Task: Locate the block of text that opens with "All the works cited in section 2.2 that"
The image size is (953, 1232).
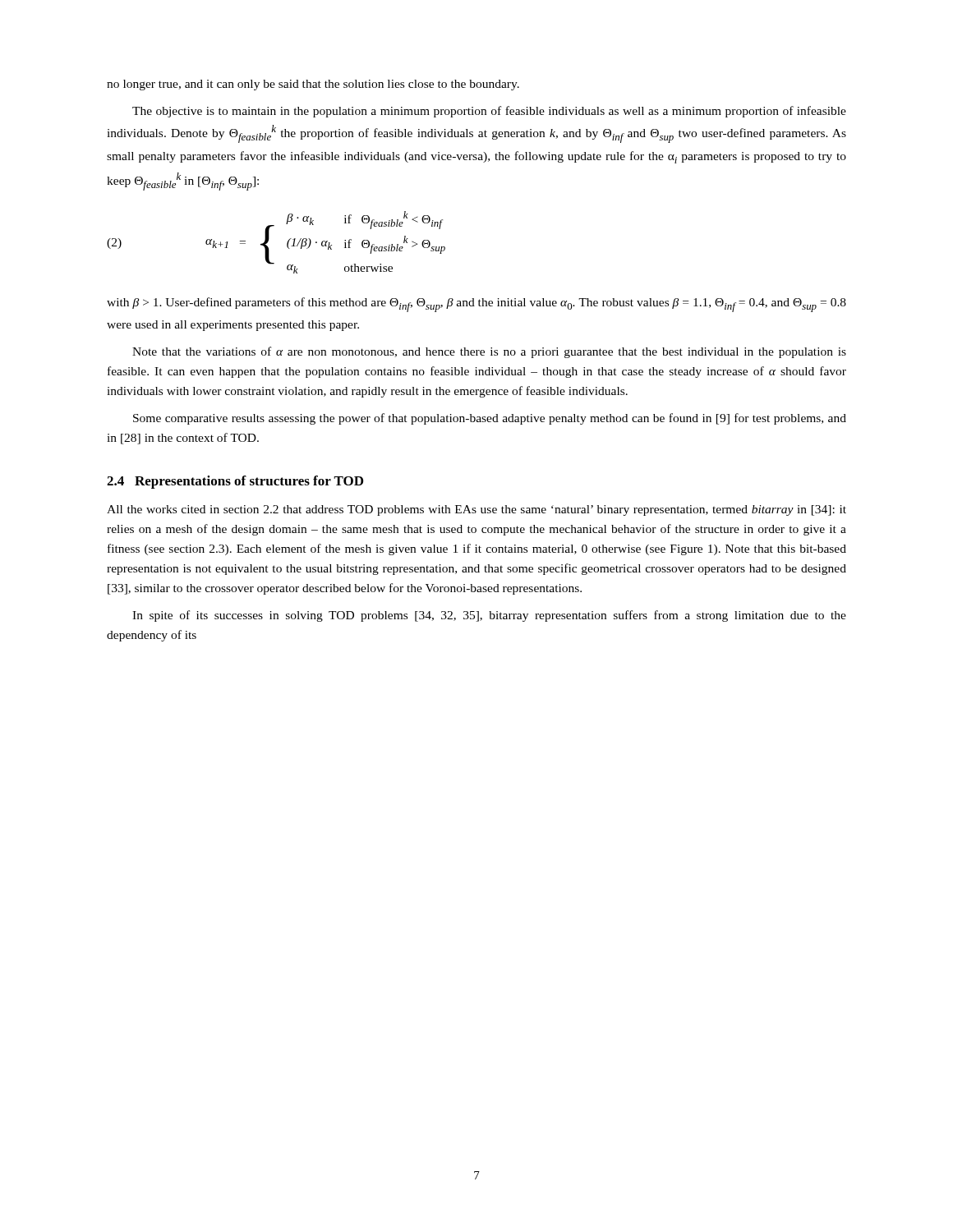Action: (476, 549)
